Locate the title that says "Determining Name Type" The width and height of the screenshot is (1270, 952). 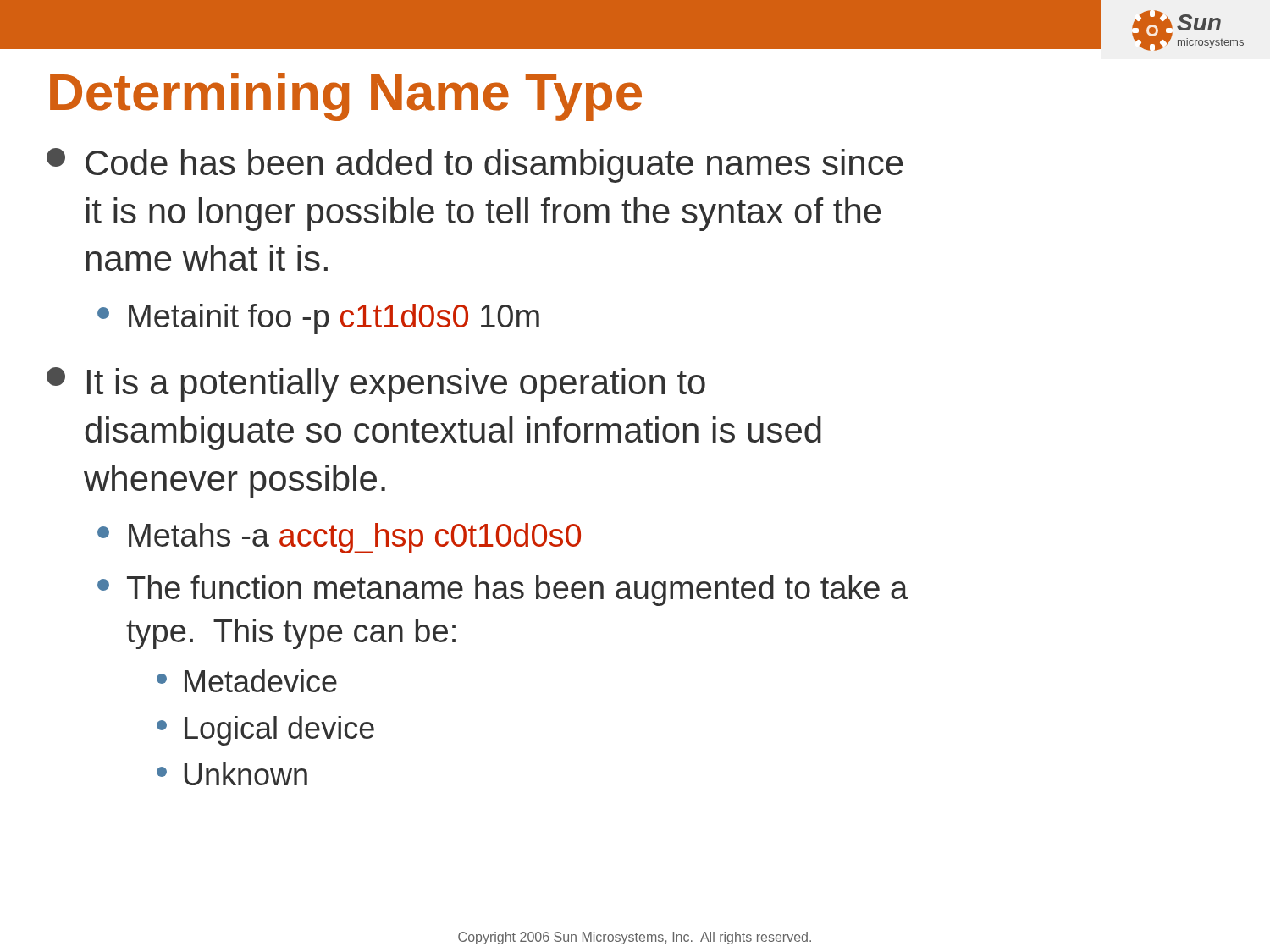[345, 92]
